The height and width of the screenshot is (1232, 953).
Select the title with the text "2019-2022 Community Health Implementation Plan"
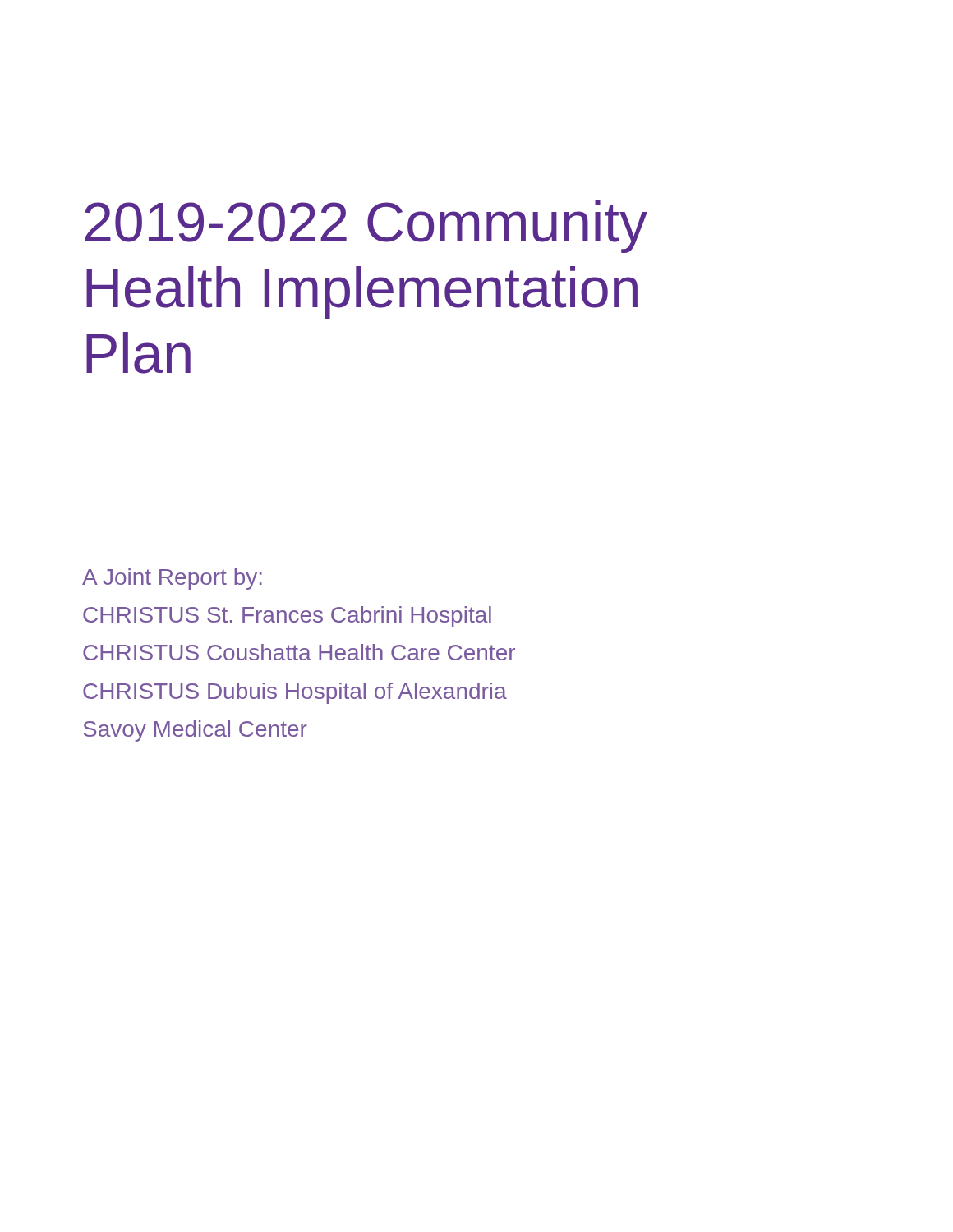click(390, 288)
